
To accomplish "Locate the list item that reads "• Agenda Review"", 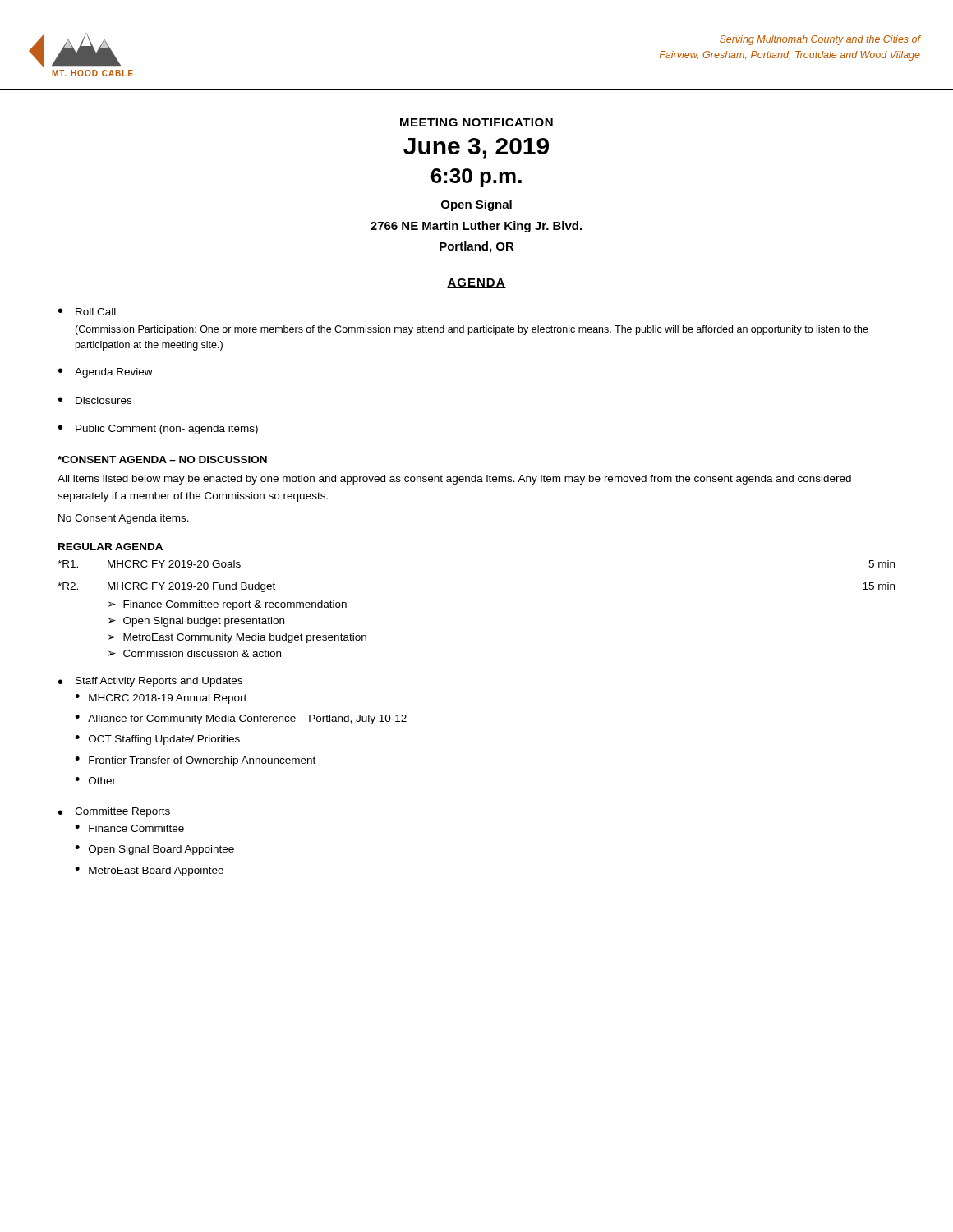I will pyautogui.click(x=105, y=372).
